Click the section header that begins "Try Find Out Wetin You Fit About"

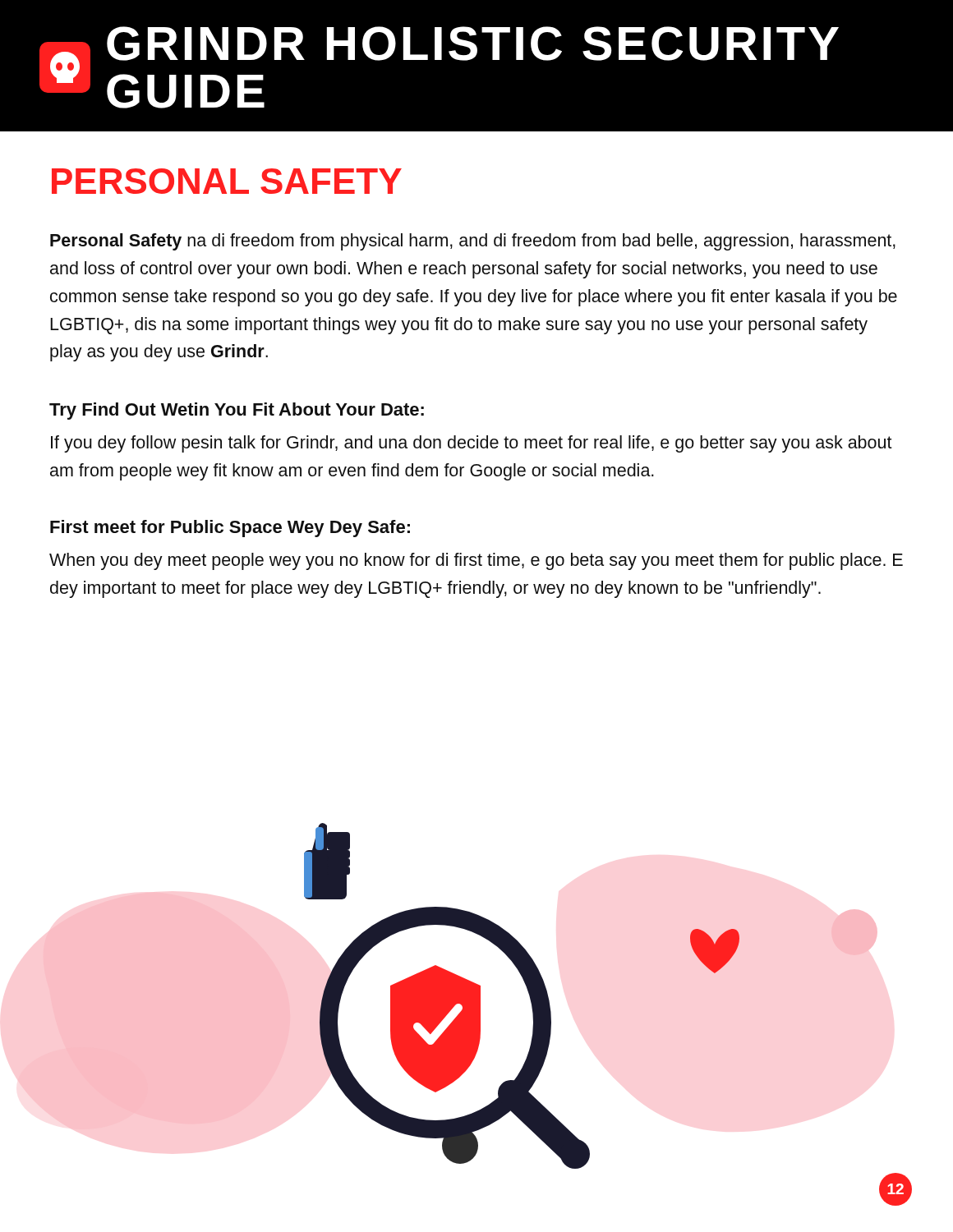coord(237,410)
